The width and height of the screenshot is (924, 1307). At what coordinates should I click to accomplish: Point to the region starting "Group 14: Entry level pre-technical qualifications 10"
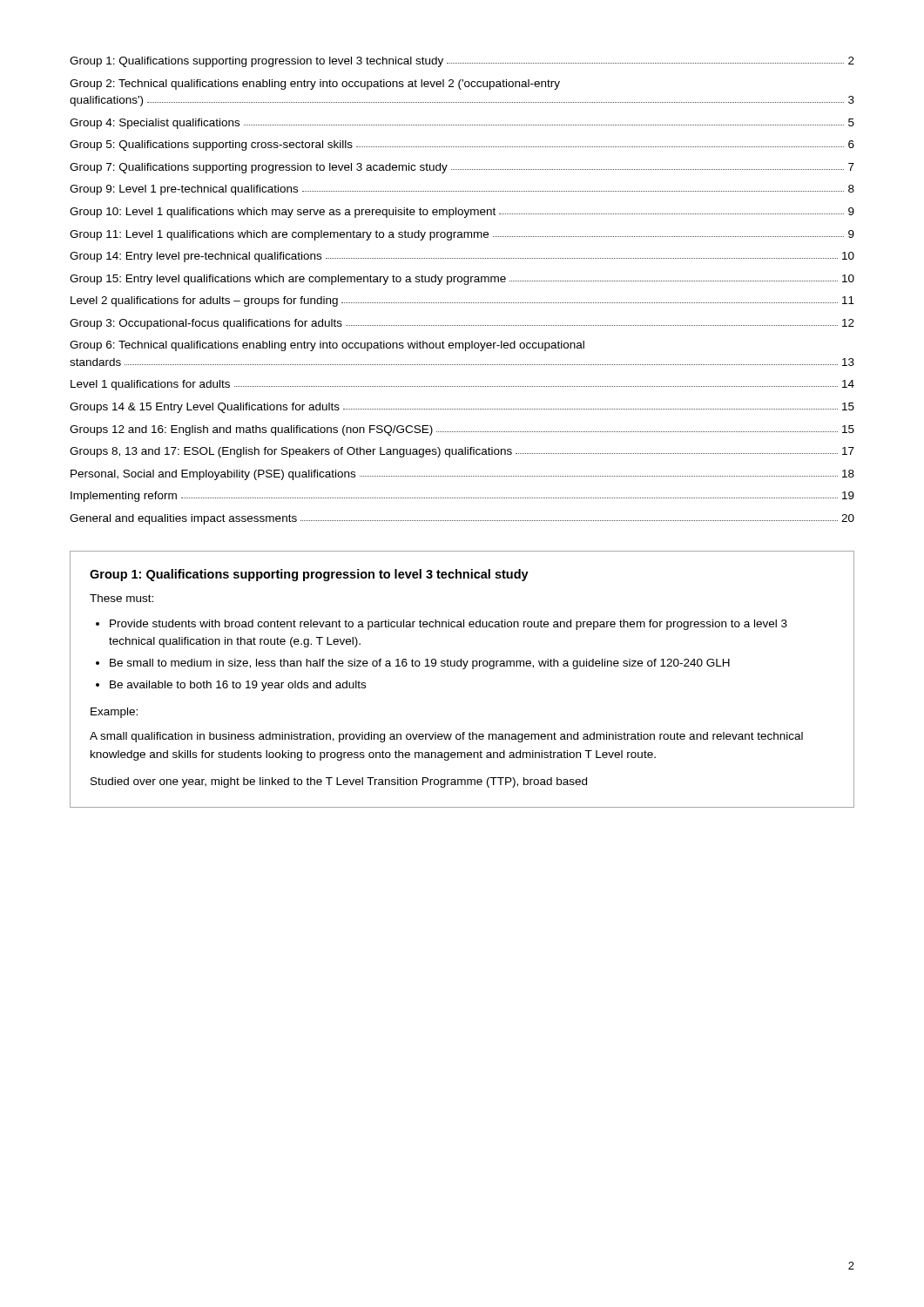[x=462, y=256]
